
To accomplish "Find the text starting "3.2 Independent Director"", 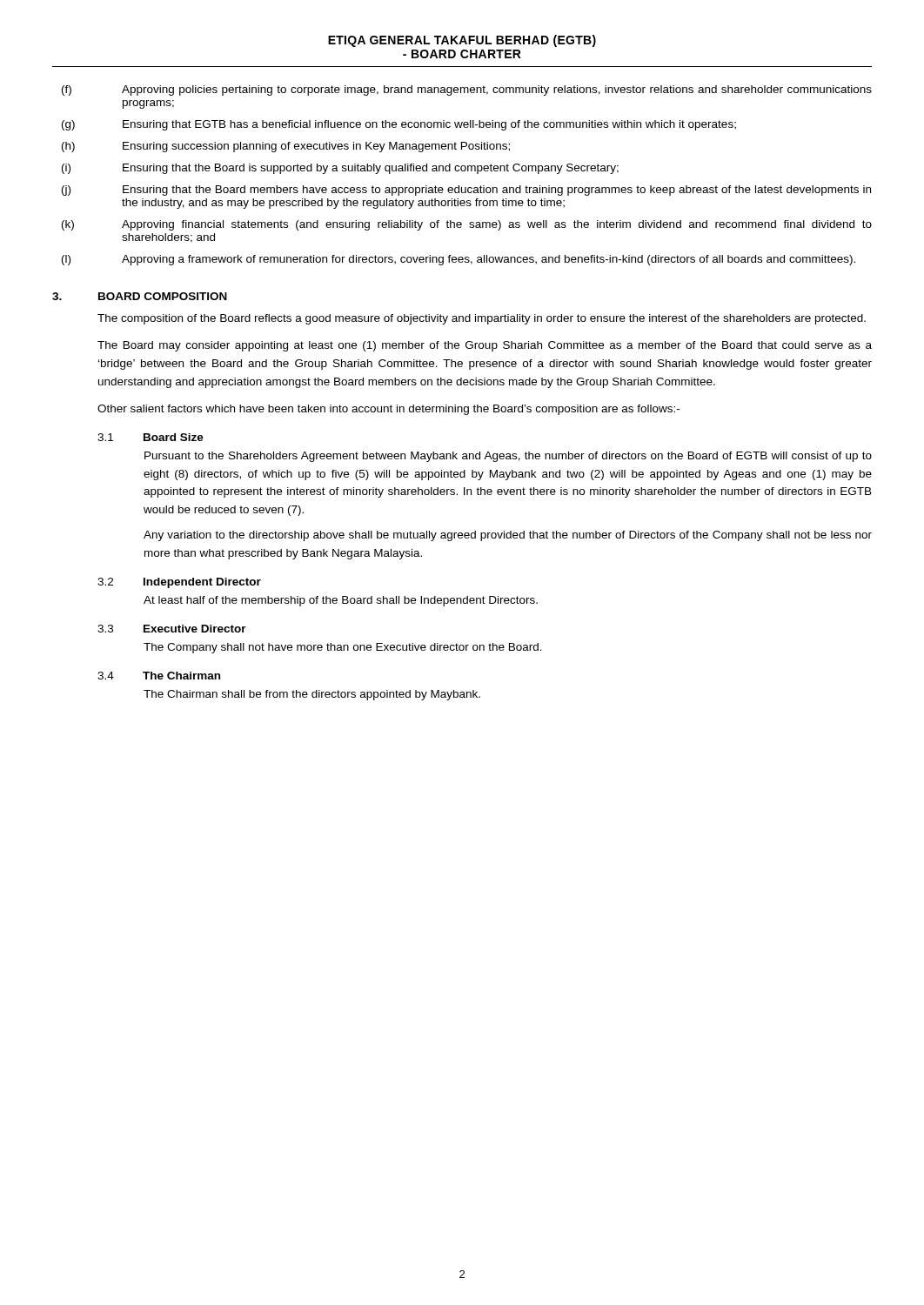I will point(179,582).
